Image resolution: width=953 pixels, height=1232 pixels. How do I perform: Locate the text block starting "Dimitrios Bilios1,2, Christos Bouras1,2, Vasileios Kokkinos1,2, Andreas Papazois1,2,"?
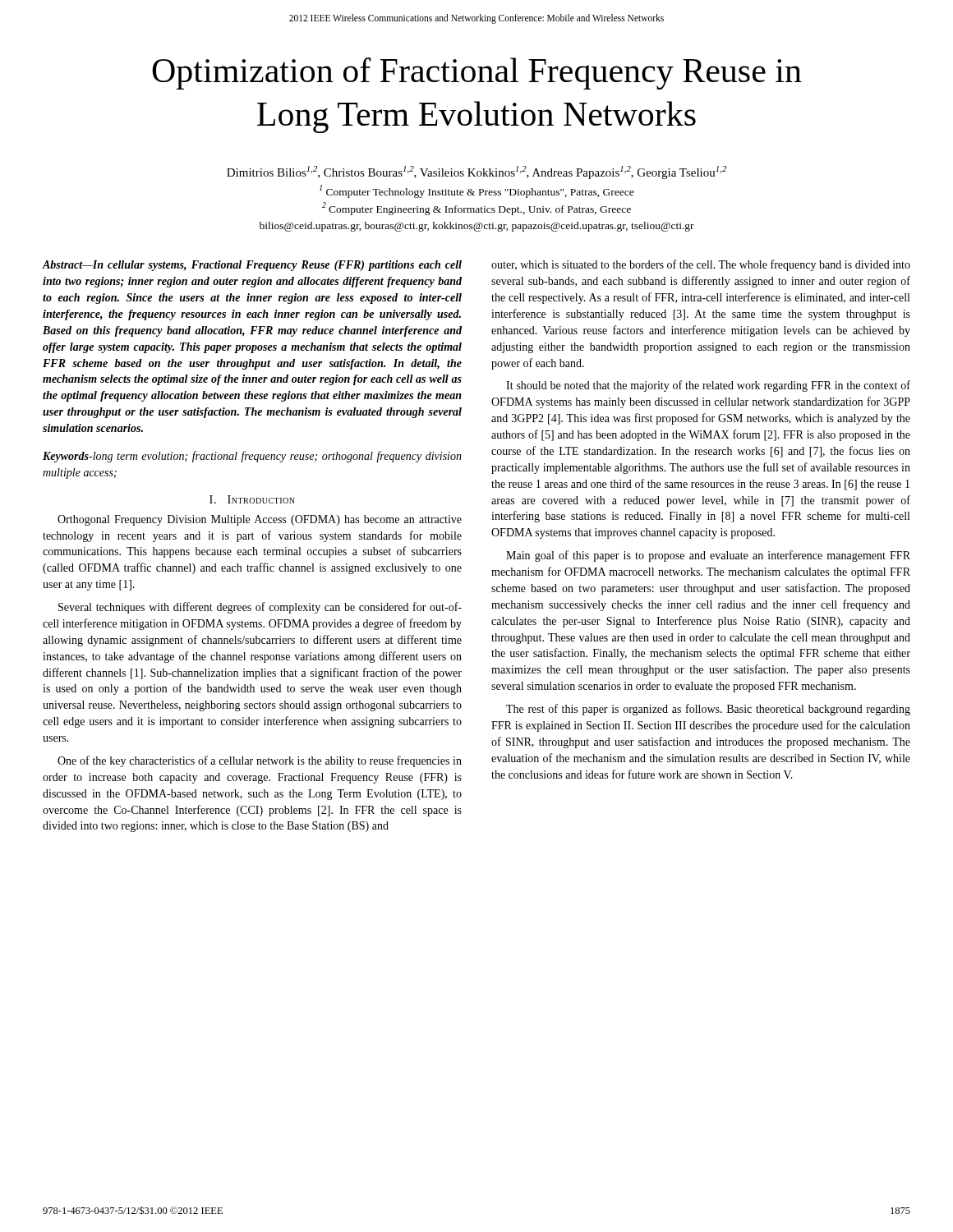(476, 198)
